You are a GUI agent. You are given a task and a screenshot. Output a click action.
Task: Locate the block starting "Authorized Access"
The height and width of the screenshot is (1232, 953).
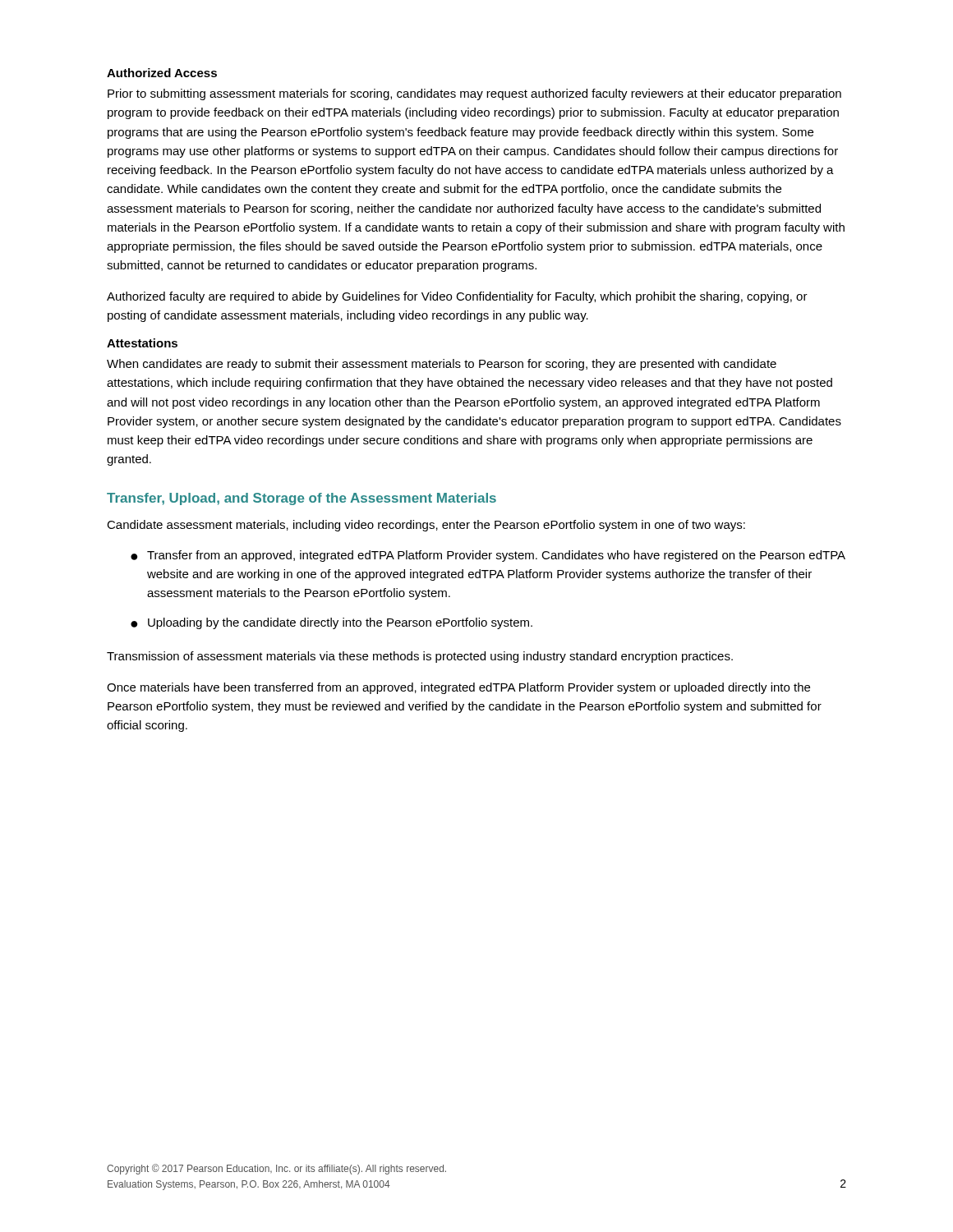point(162,73)
